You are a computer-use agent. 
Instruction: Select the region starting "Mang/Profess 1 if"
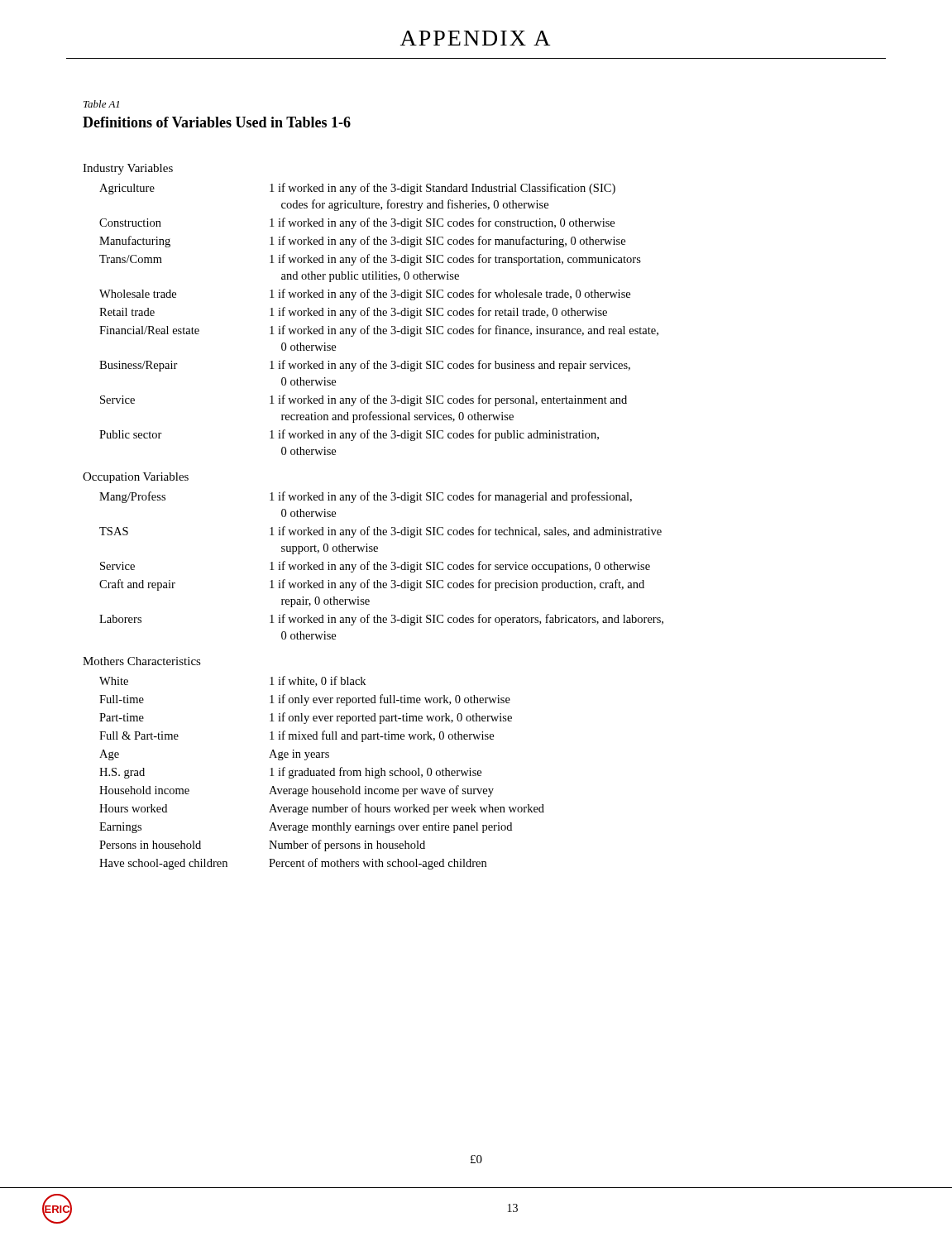[x=484, y=505]
